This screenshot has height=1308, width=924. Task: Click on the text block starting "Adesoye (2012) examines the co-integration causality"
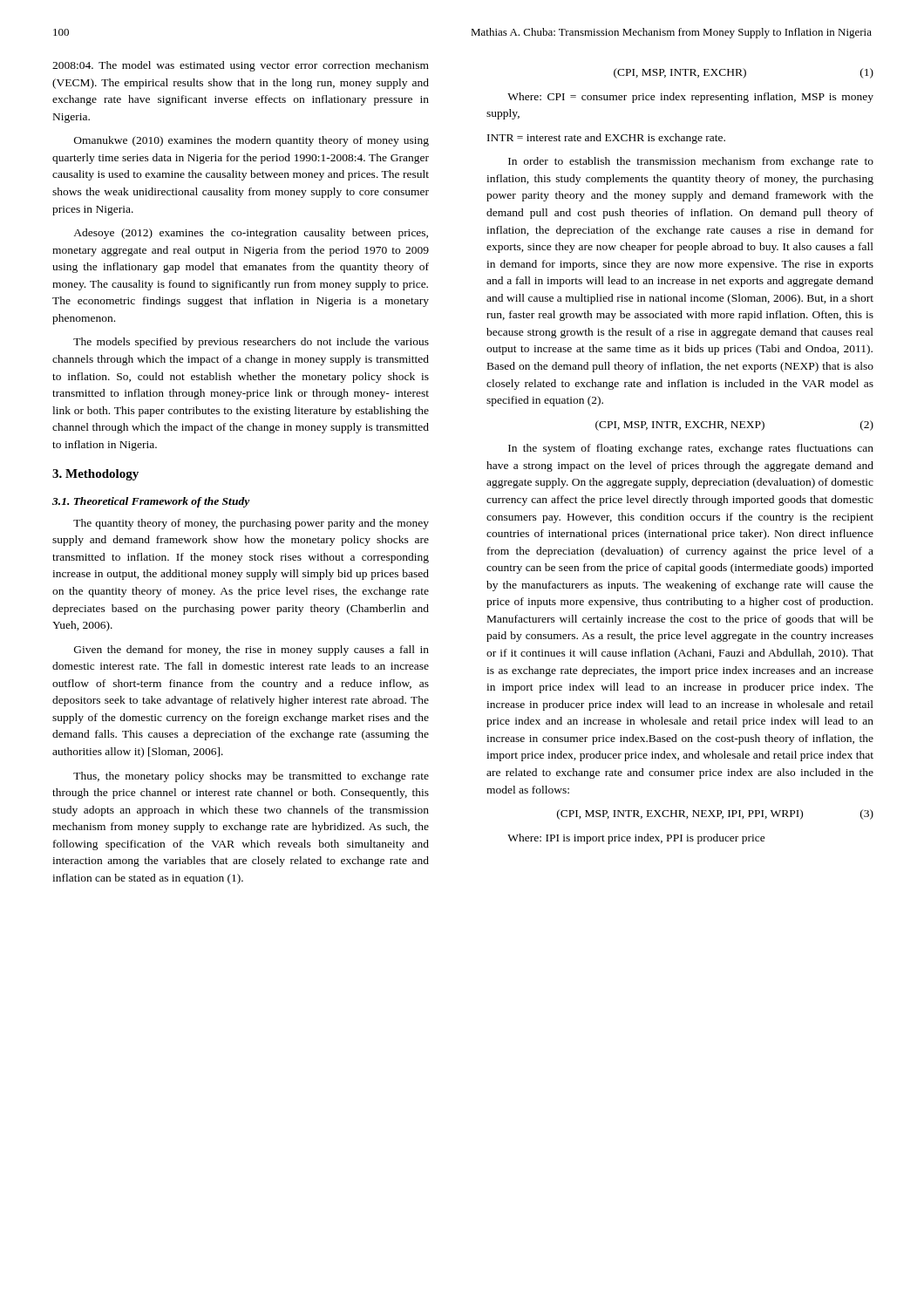[241, 275]
